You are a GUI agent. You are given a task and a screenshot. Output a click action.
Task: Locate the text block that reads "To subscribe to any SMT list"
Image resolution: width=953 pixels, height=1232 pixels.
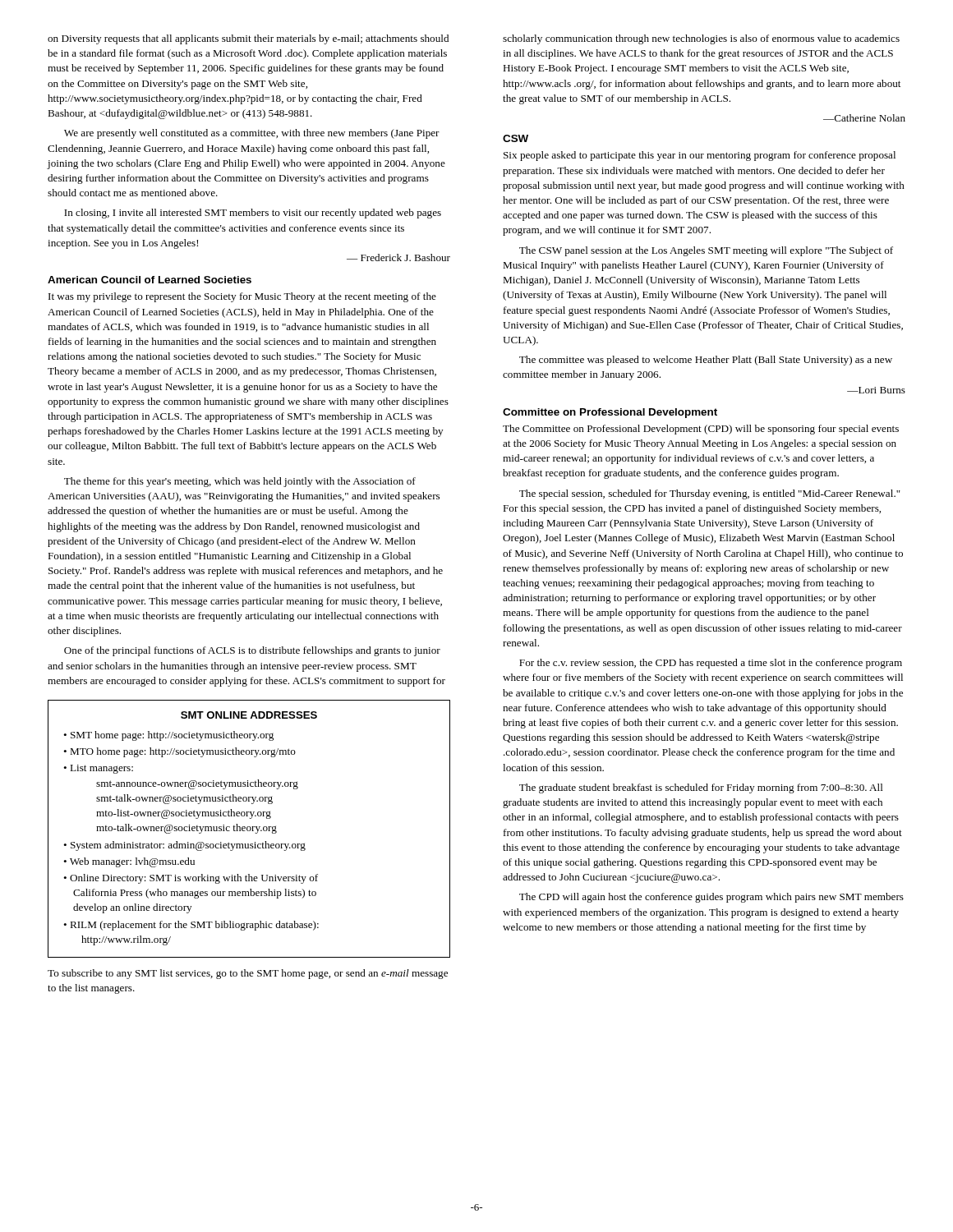click(249, 981)
